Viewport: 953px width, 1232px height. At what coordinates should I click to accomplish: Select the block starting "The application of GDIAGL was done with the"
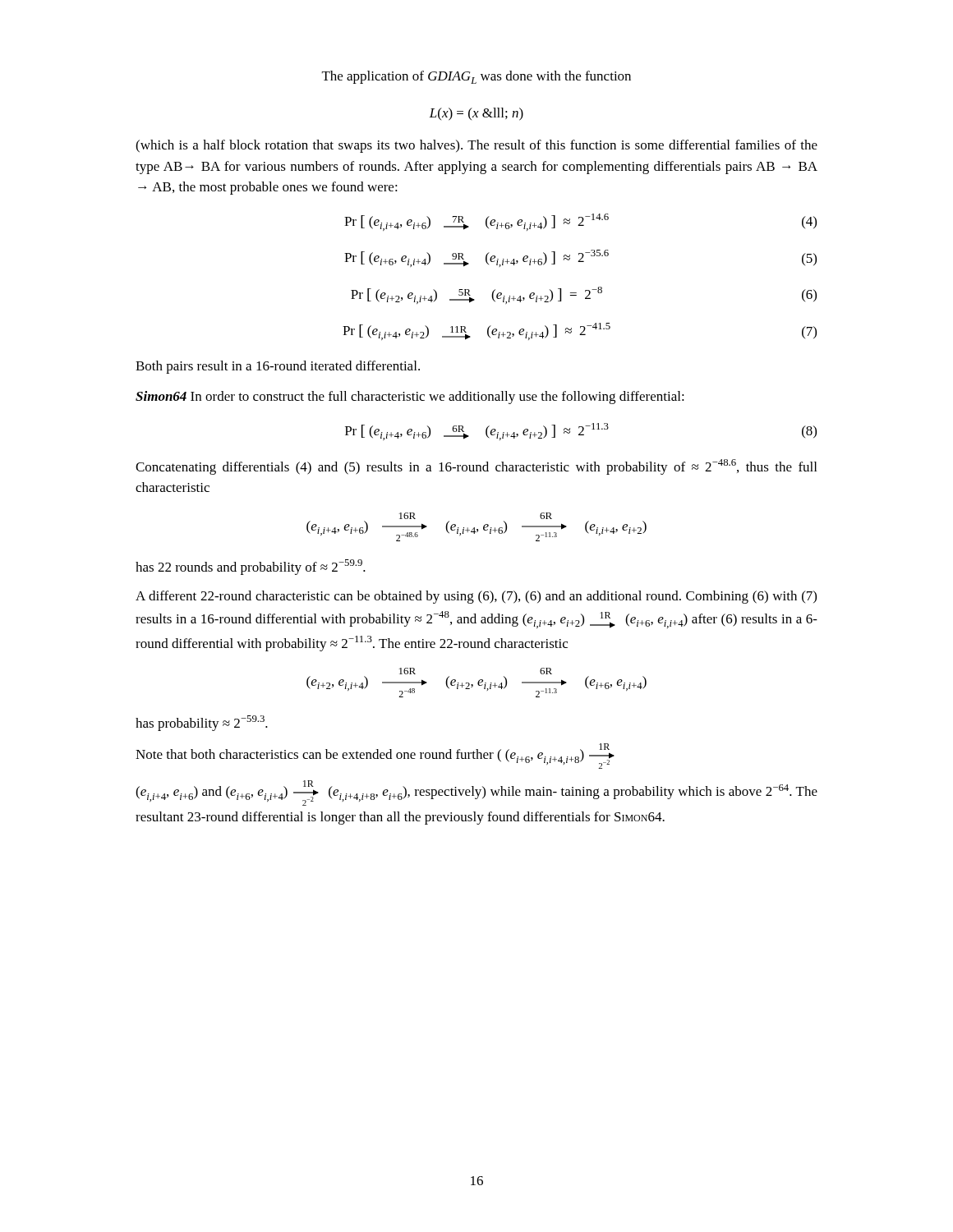click(x=476, y=77)
